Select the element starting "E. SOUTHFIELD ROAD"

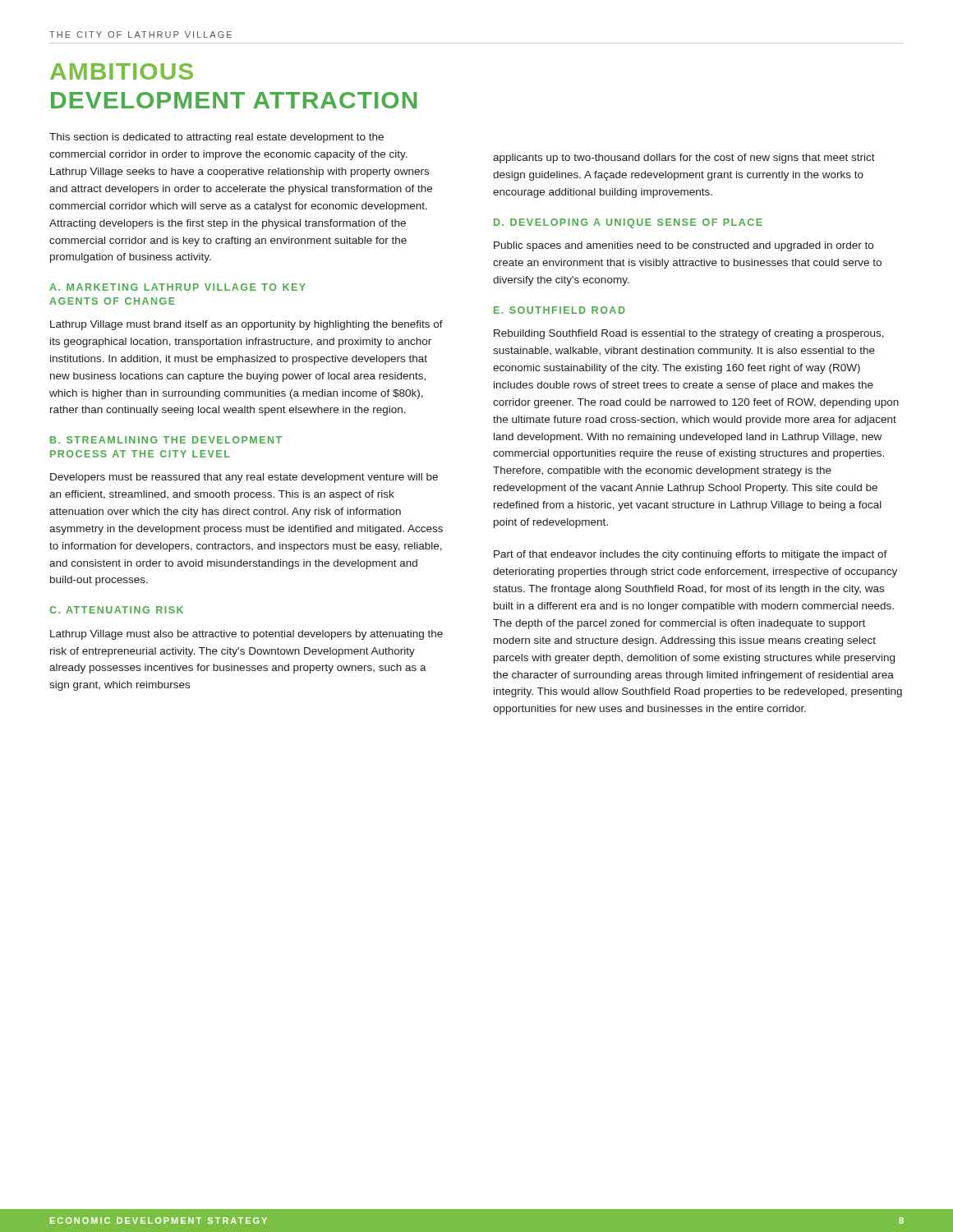point(560,310)
